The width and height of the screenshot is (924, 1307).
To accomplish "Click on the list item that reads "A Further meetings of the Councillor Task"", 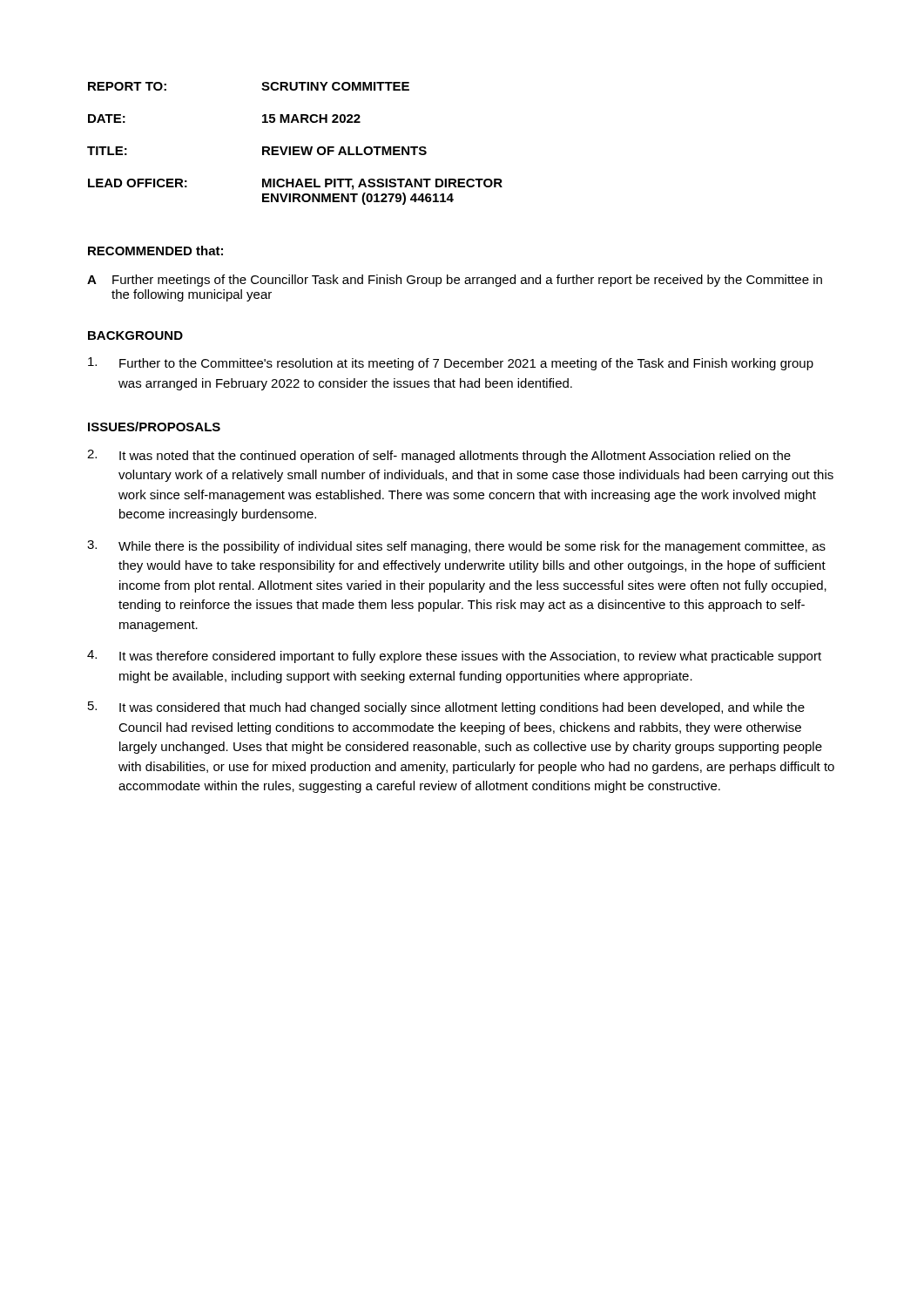I will coord(462,286).
